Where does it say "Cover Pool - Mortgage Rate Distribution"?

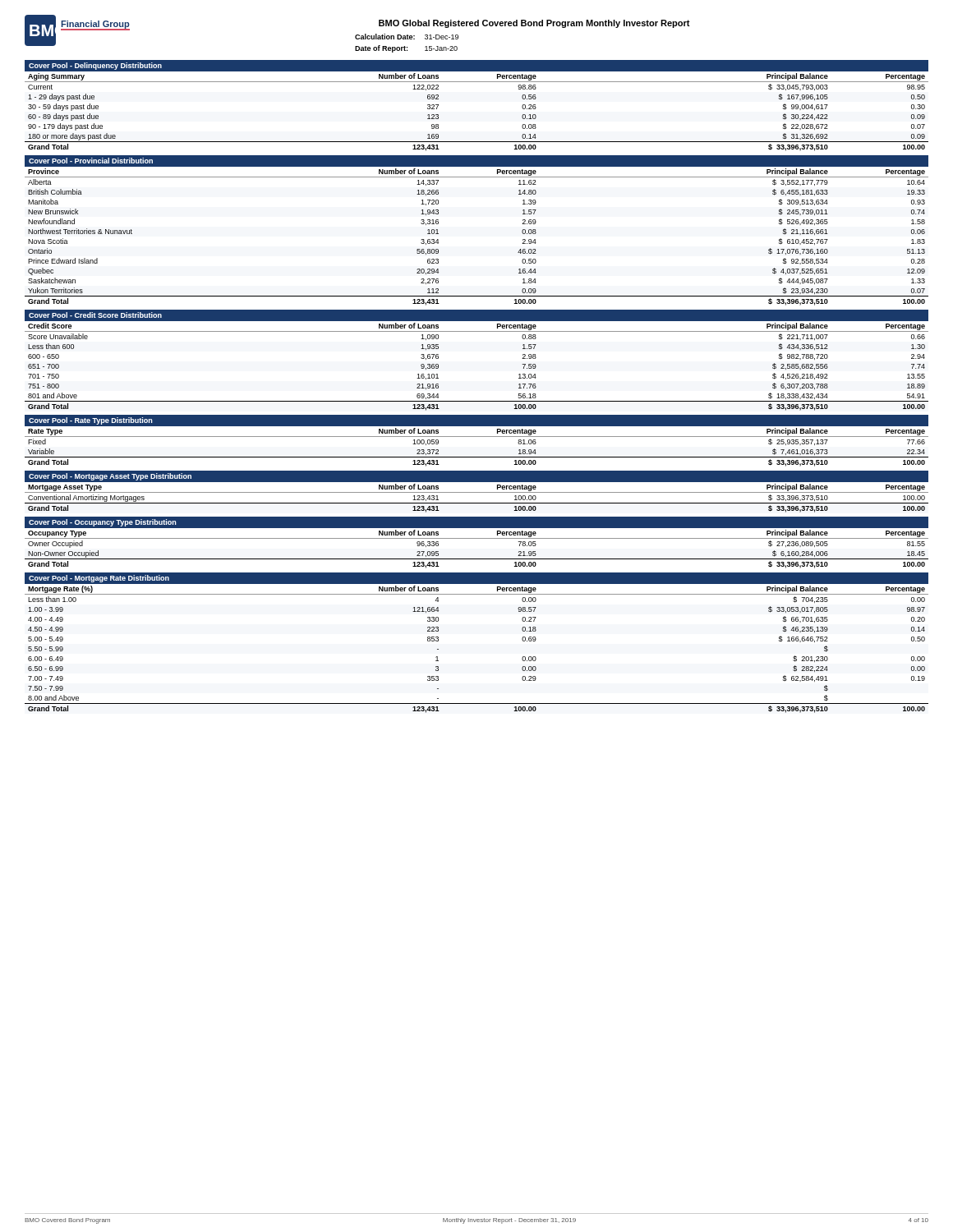click(x=99, y=578)
